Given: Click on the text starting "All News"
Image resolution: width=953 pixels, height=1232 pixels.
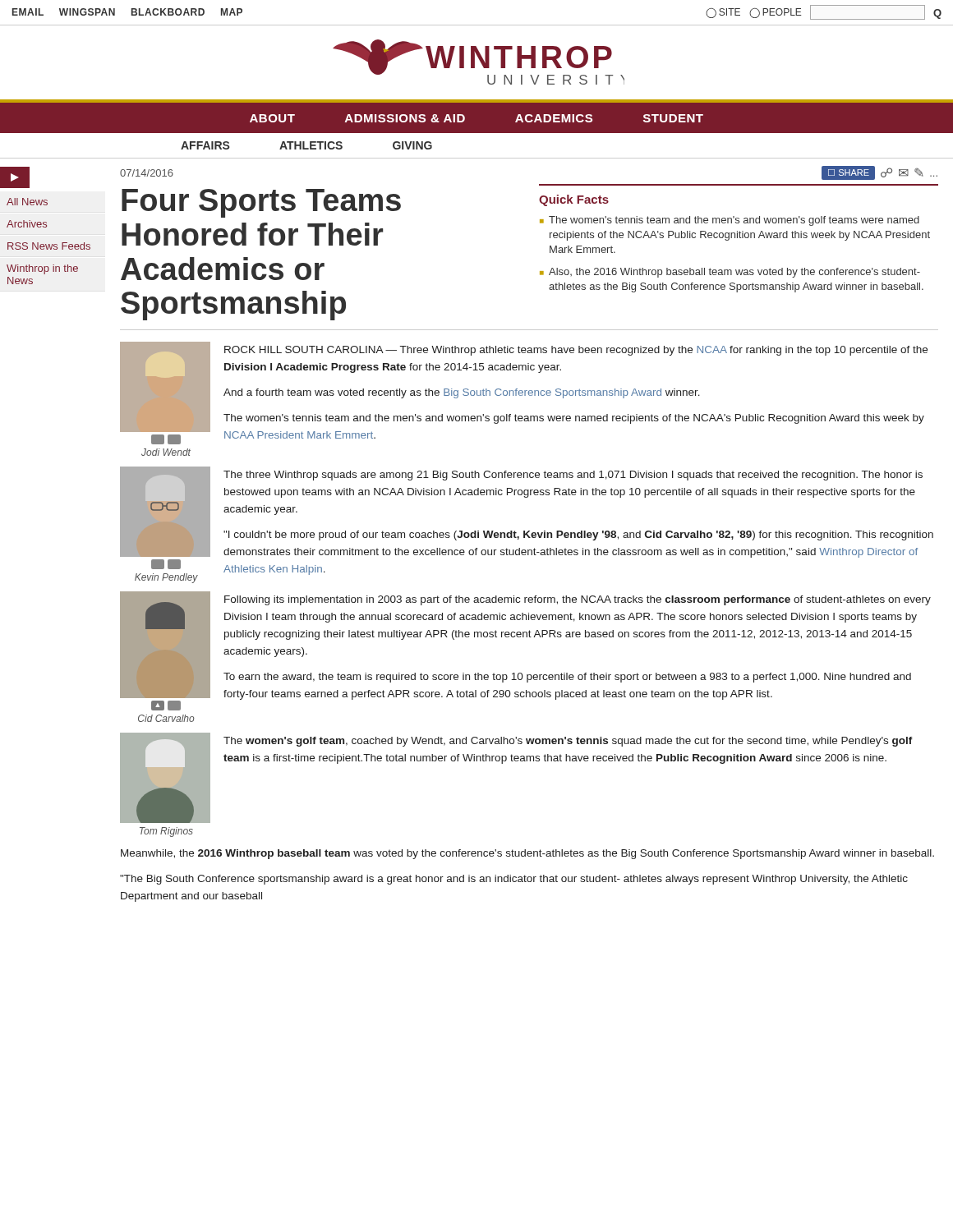Looking at the screenshot, I should click(27, 202).
